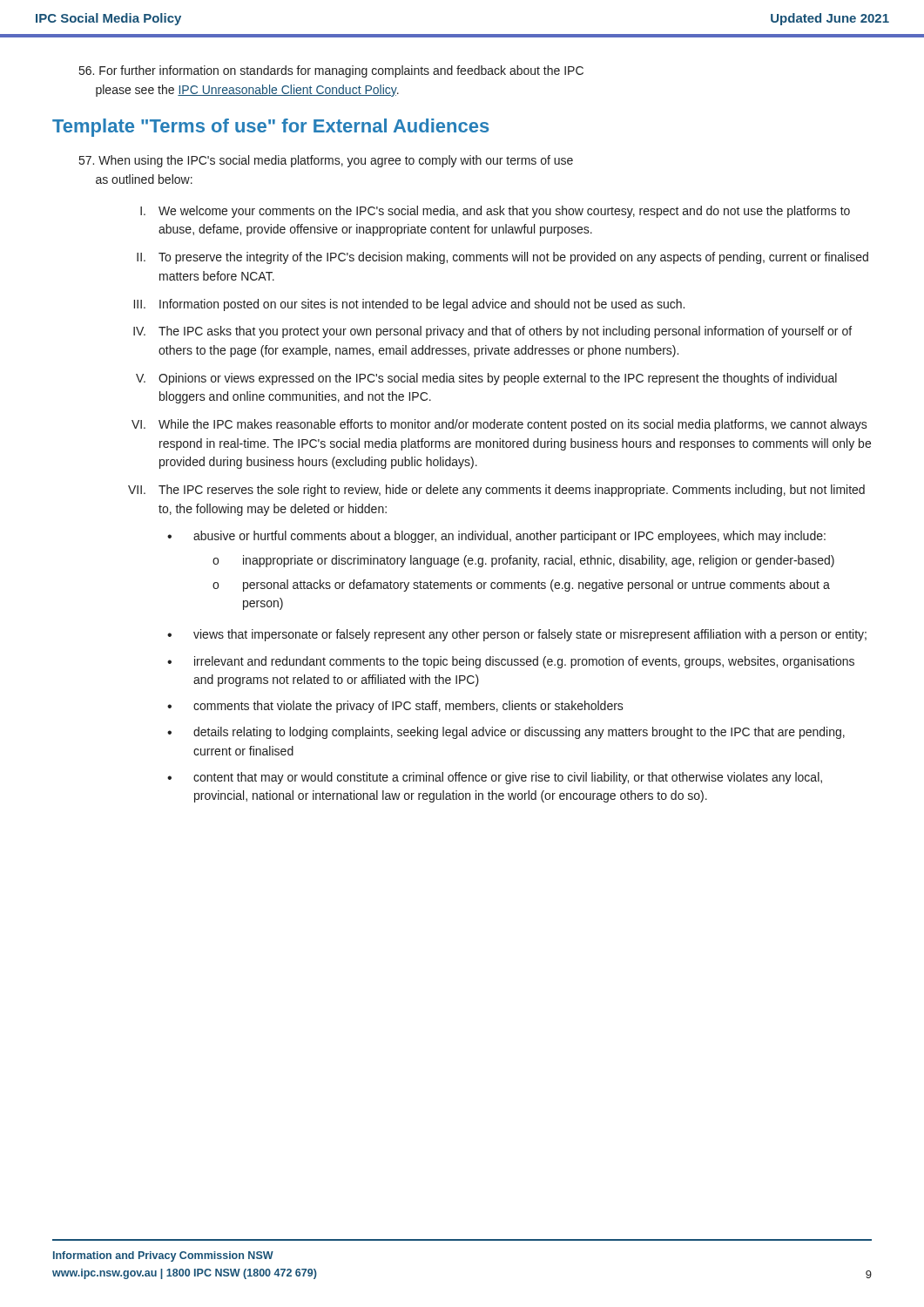
Task: Click on the list item containing "irrelevant and redundant comments to the topic being"
Action: [x=533, y=671]
